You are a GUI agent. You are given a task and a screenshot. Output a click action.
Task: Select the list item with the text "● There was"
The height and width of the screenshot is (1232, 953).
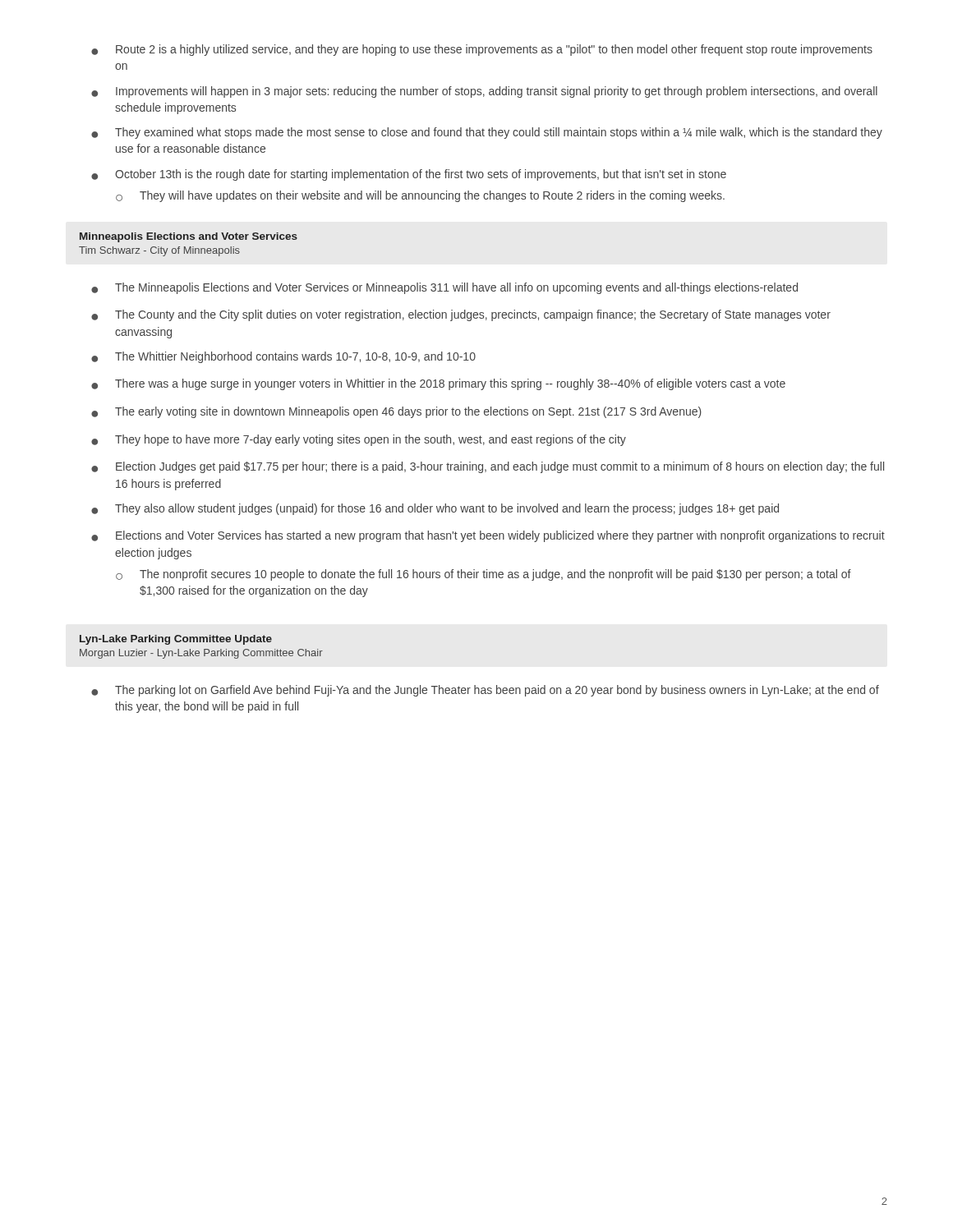coord(489,385)
